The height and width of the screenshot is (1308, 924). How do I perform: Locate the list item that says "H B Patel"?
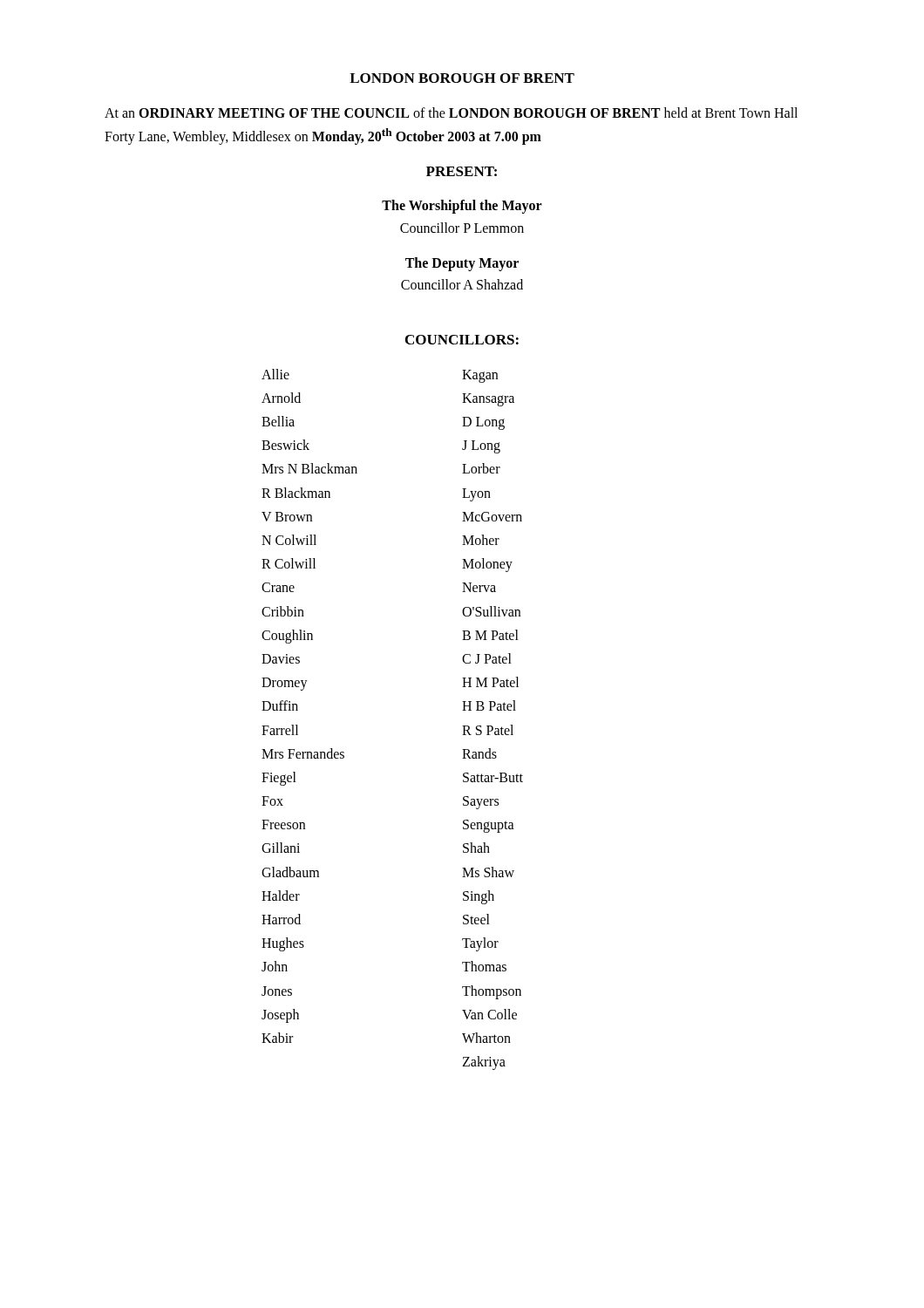click(489, 706)
